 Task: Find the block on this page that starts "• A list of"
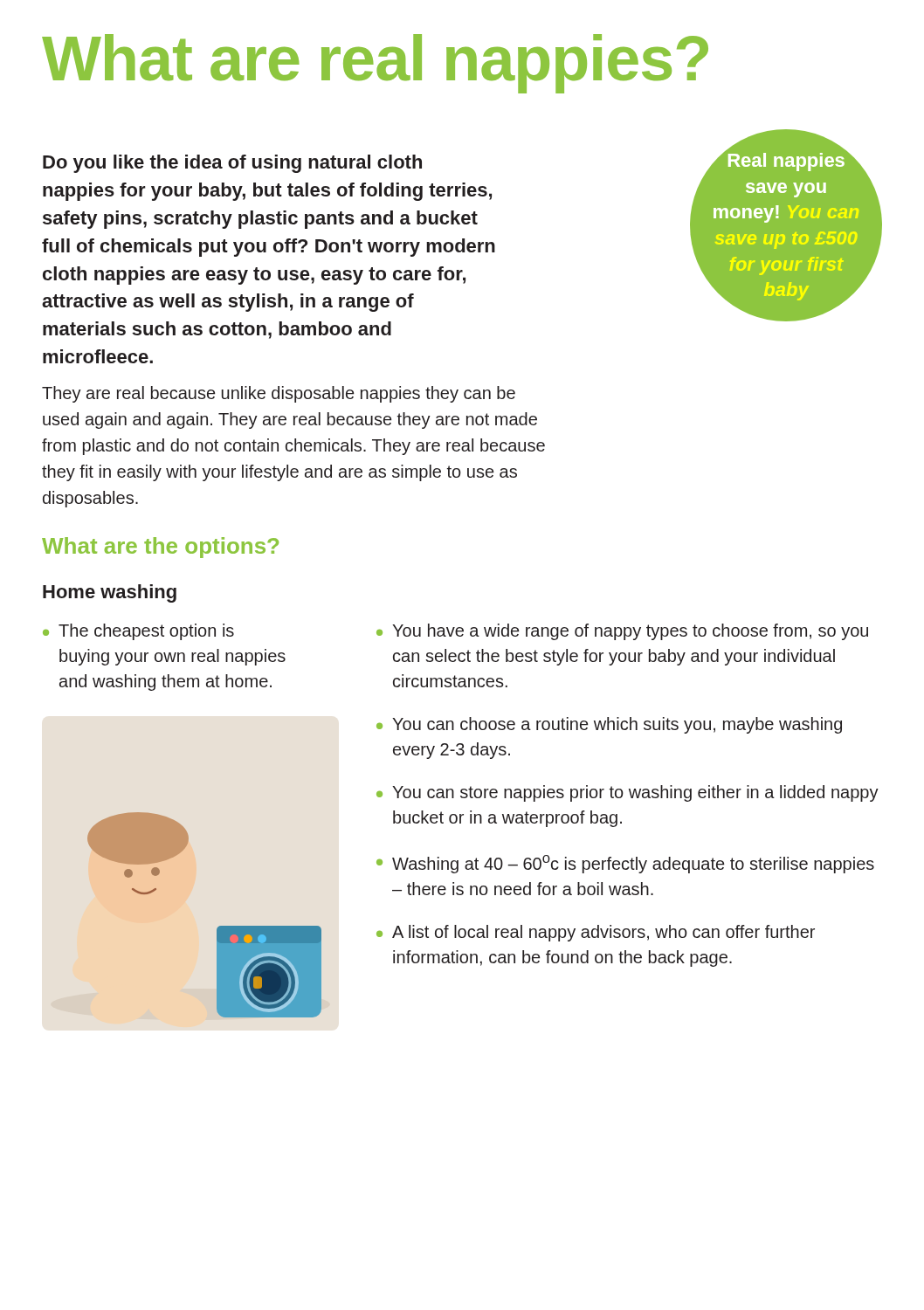pyautogui.click(x=629, y=945)
